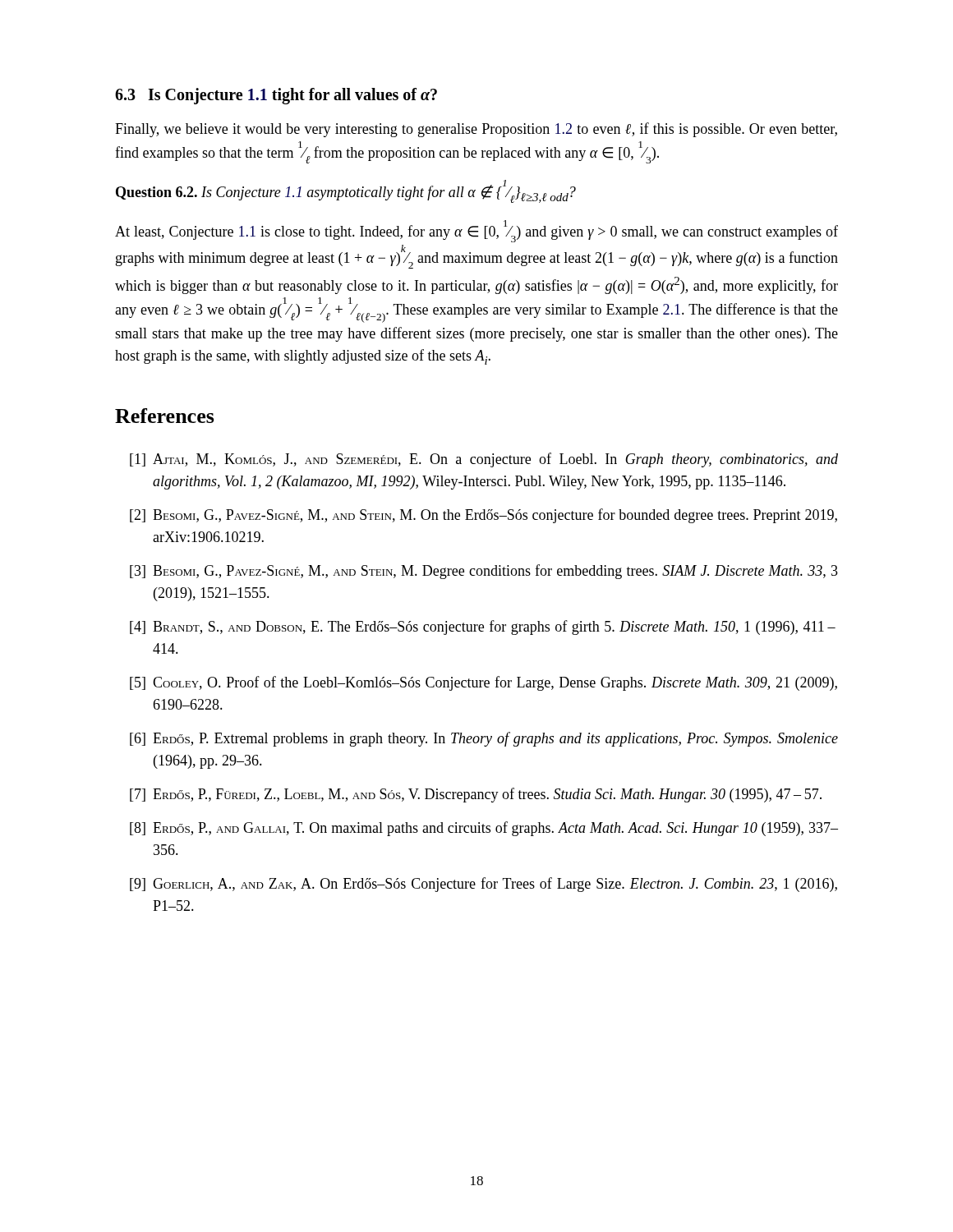Click on the text block starting "Question 6.2. Is Conjecture 1.1 asymptotically tight"
This screenshot has width=953, height=1232.
point(345,193)
